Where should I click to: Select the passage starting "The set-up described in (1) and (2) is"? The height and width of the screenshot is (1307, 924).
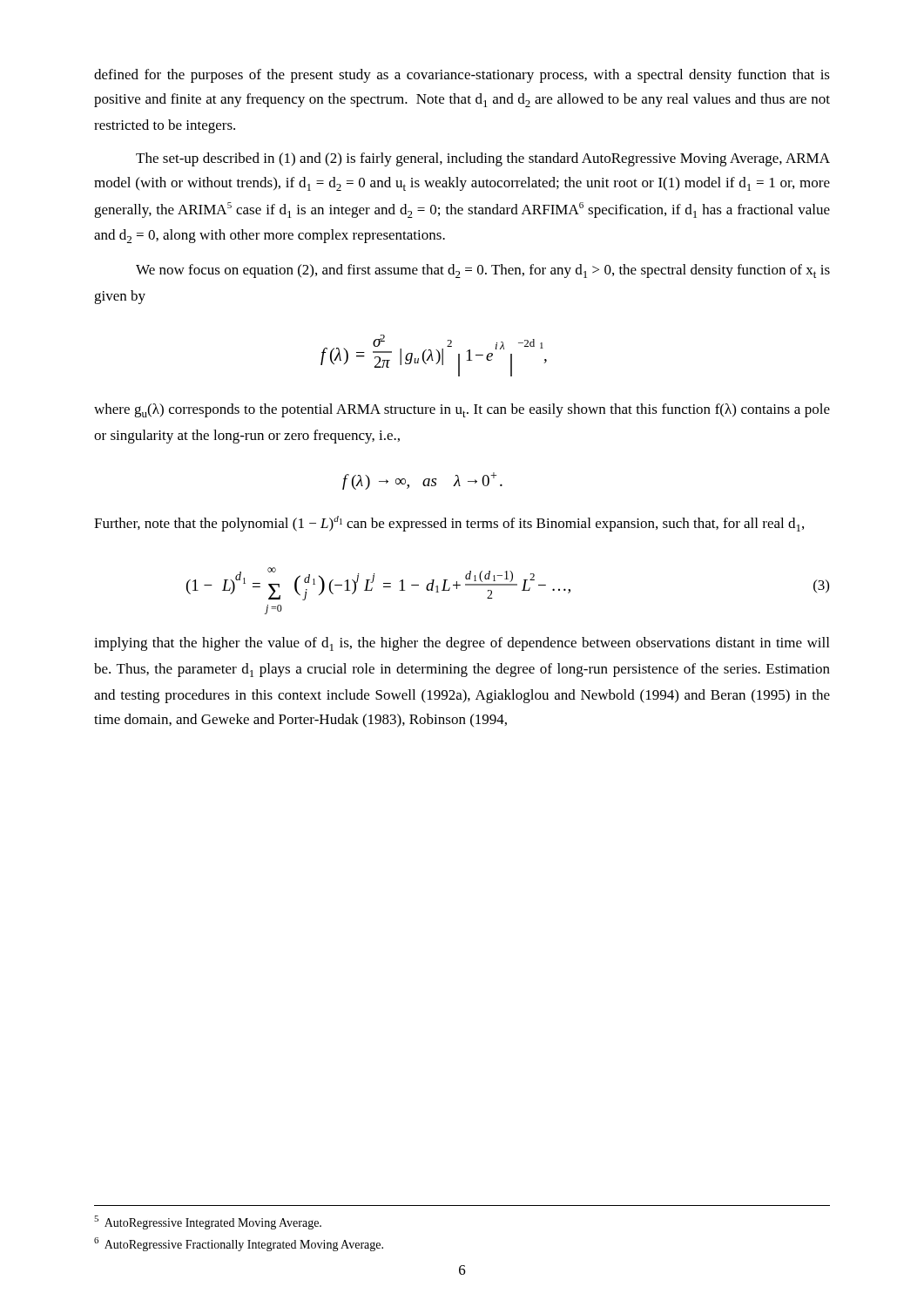462,198
